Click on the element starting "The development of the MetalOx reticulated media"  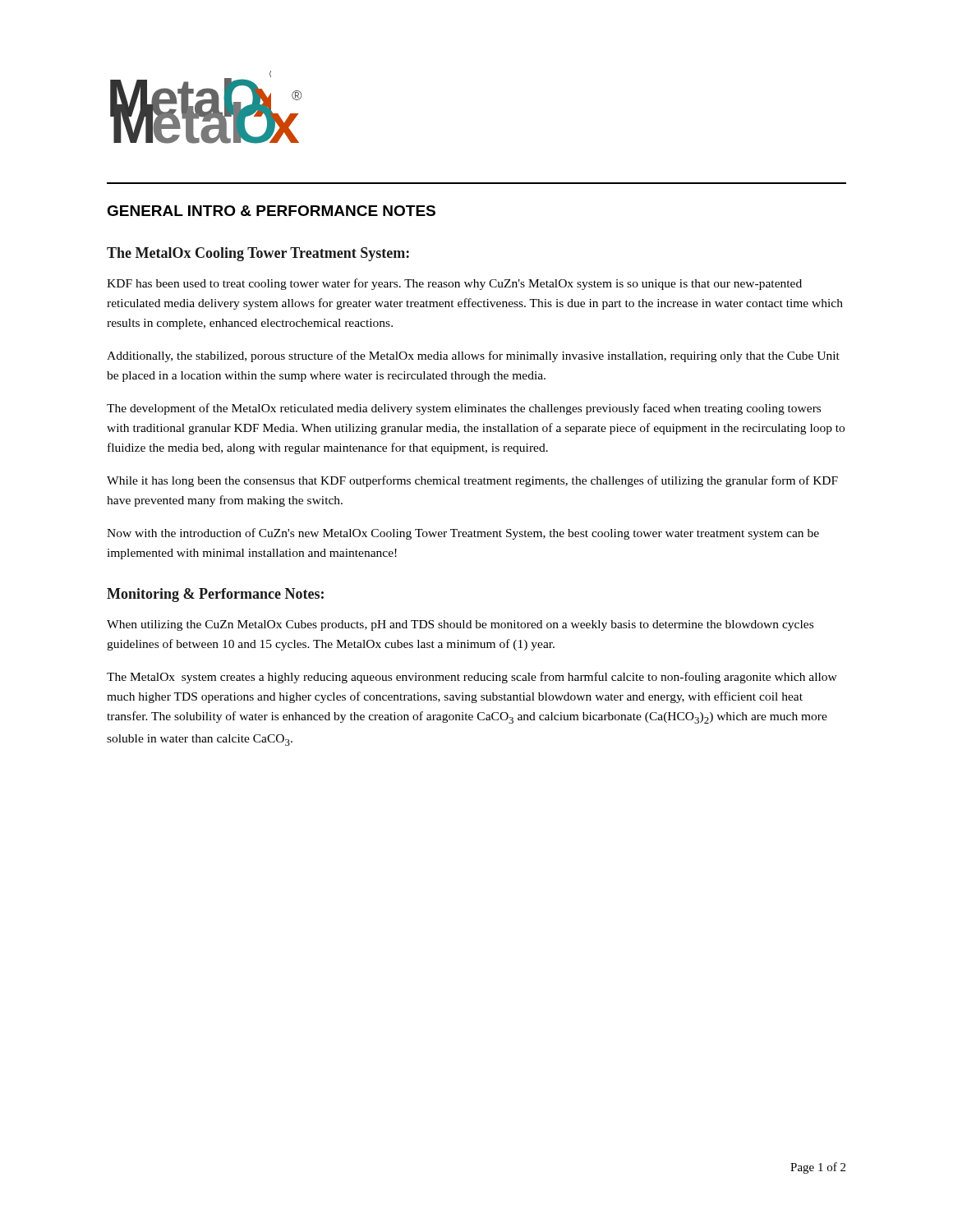coord(476,428)
